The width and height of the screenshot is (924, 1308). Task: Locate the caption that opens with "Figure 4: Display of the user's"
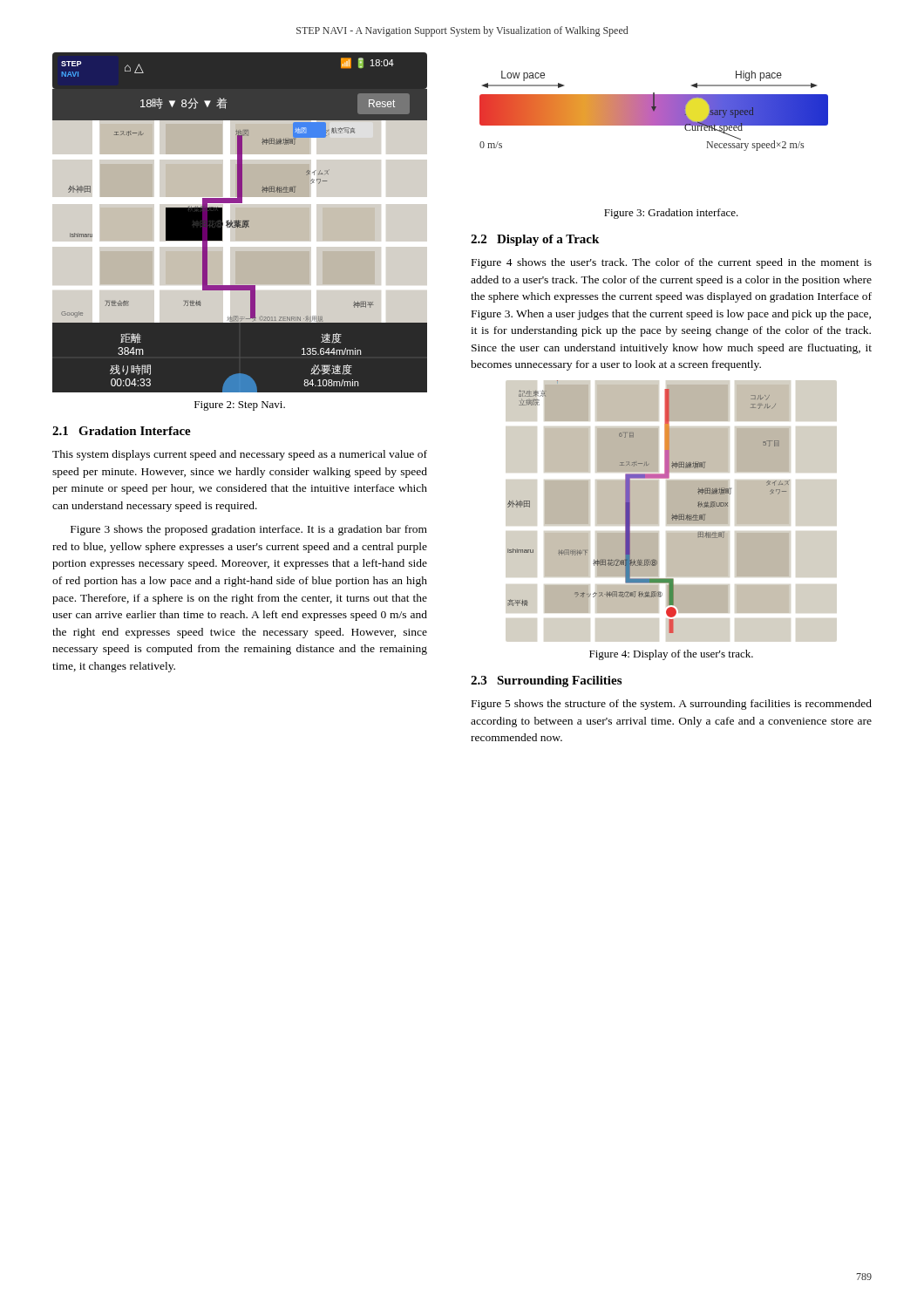[x=671, y=653]
